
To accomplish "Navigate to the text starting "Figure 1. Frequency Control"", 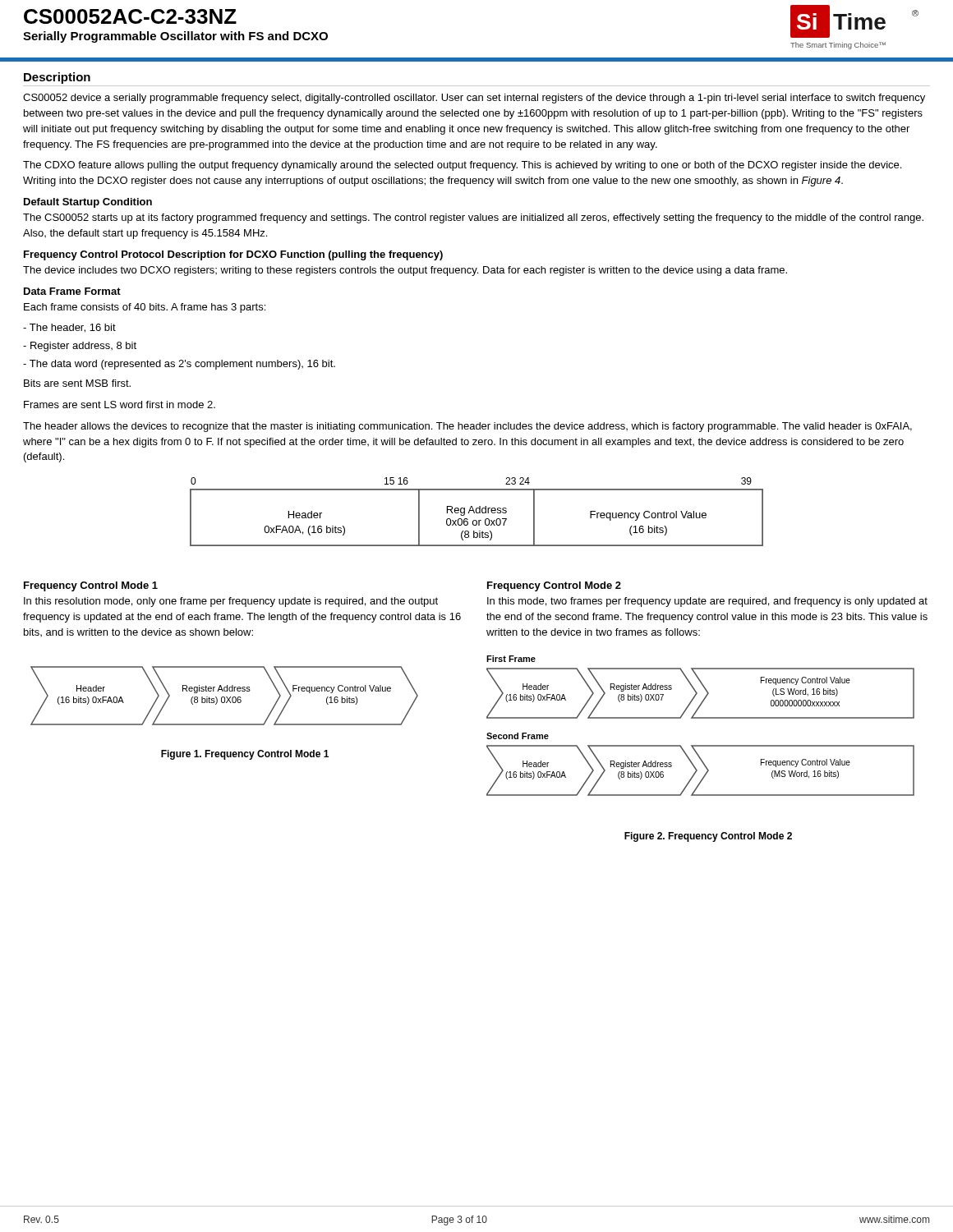I will 245,754.
